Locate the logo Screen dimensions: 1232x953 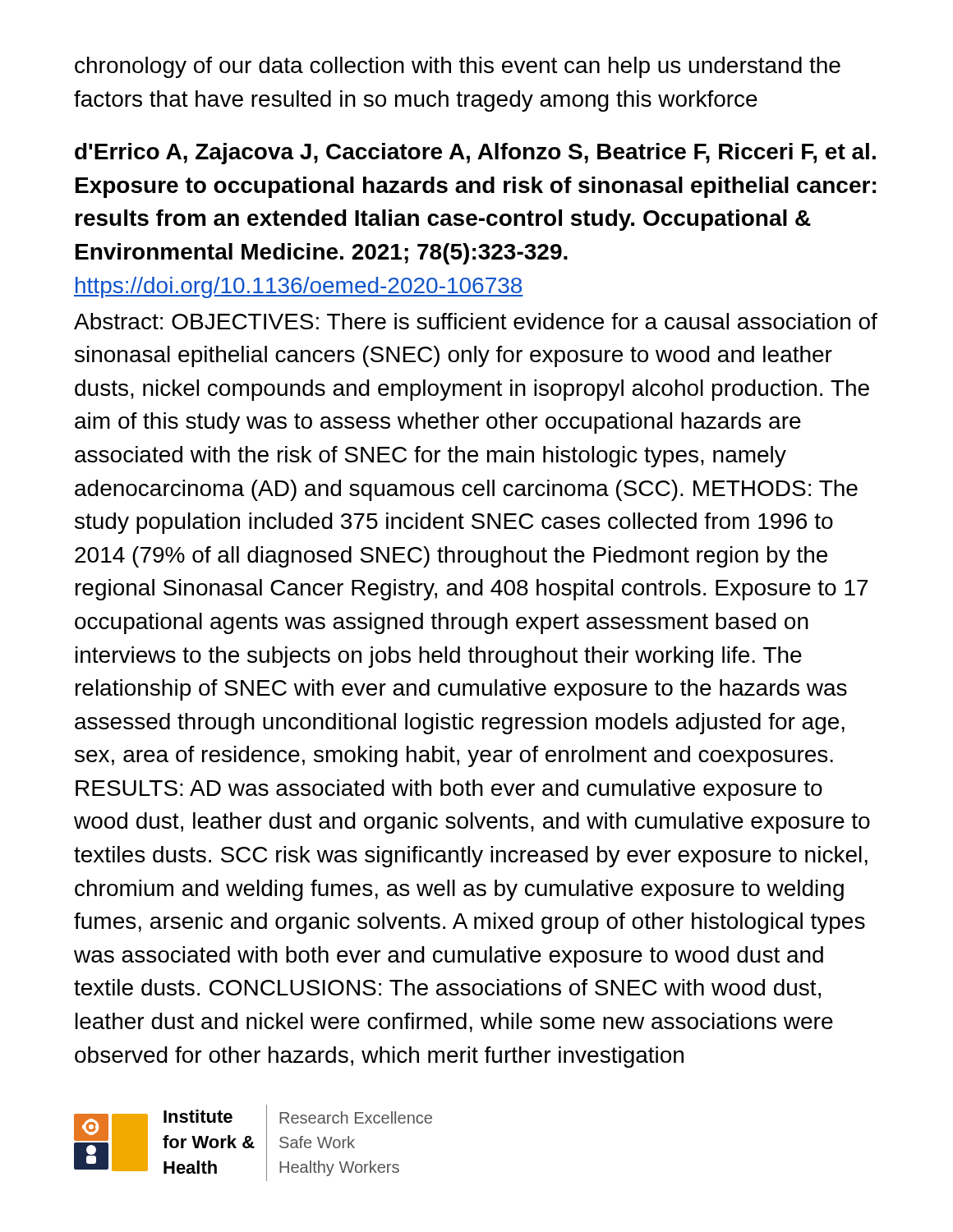476,1143
